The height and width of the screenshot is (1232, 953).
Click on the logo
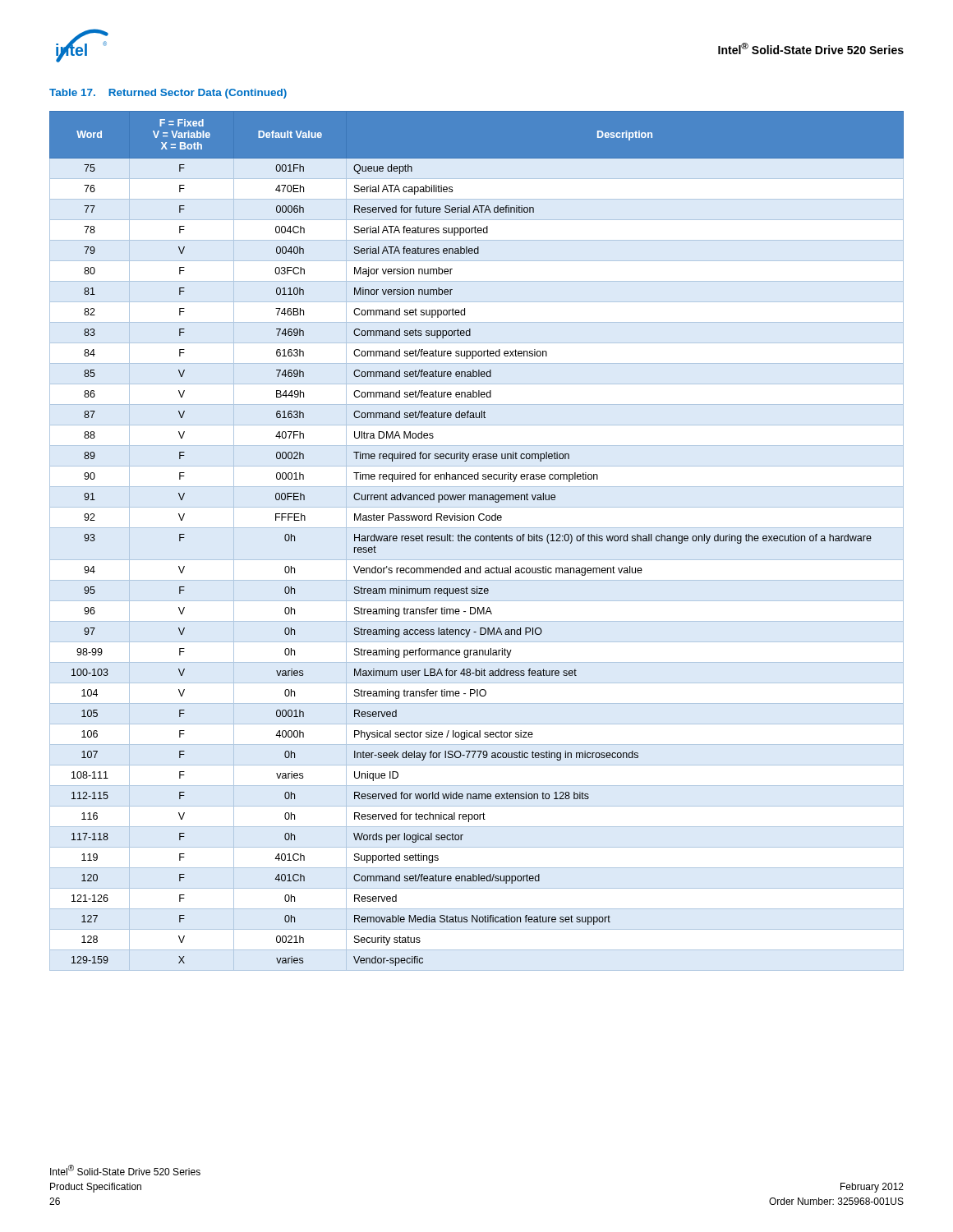(x=82, y=48)
